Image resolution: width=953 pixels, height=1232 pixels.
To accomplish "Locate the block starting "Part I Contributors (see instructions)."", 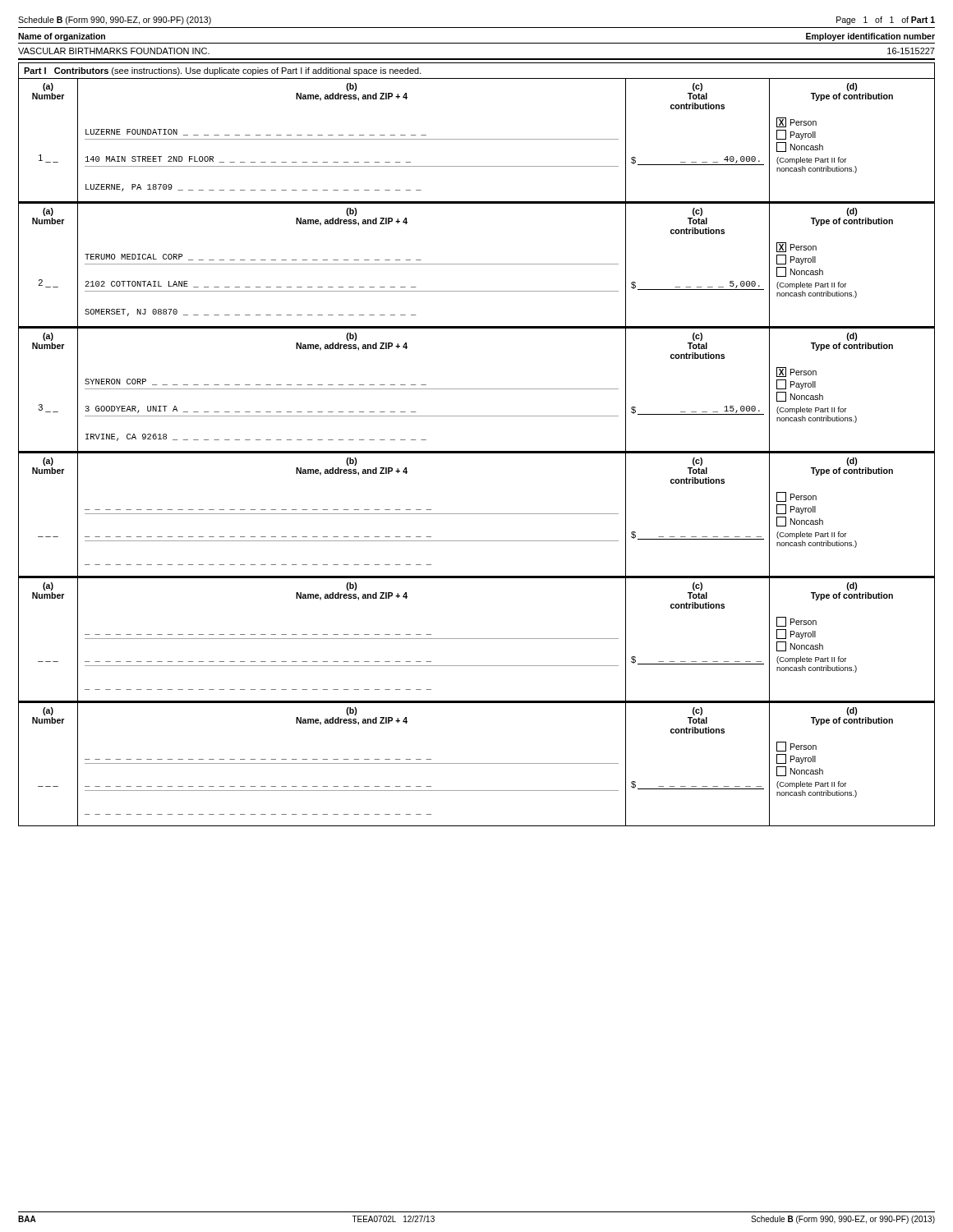I will coord(223,71).
